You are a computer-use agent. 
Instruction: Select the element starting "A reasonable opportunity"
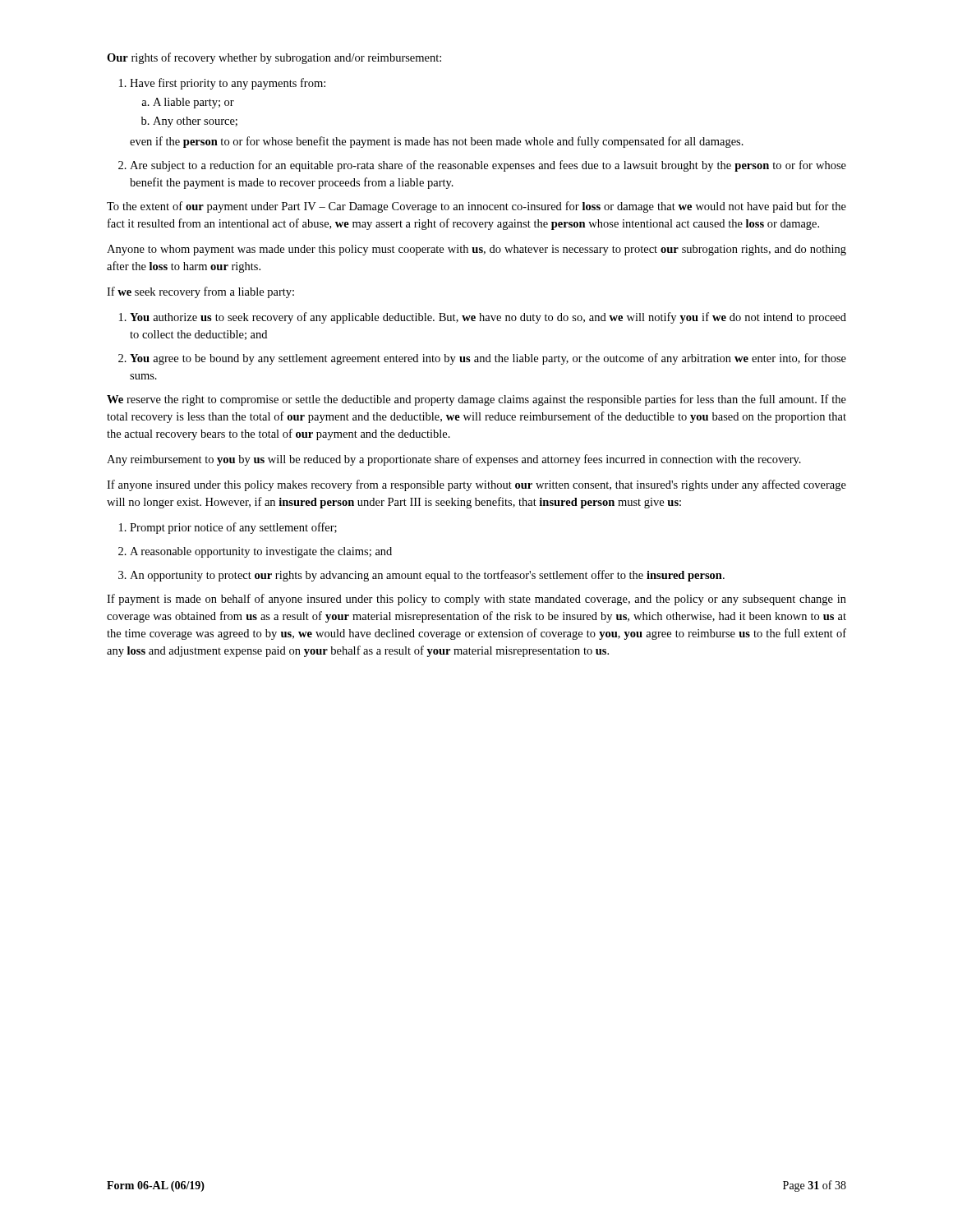click(255, 552)
